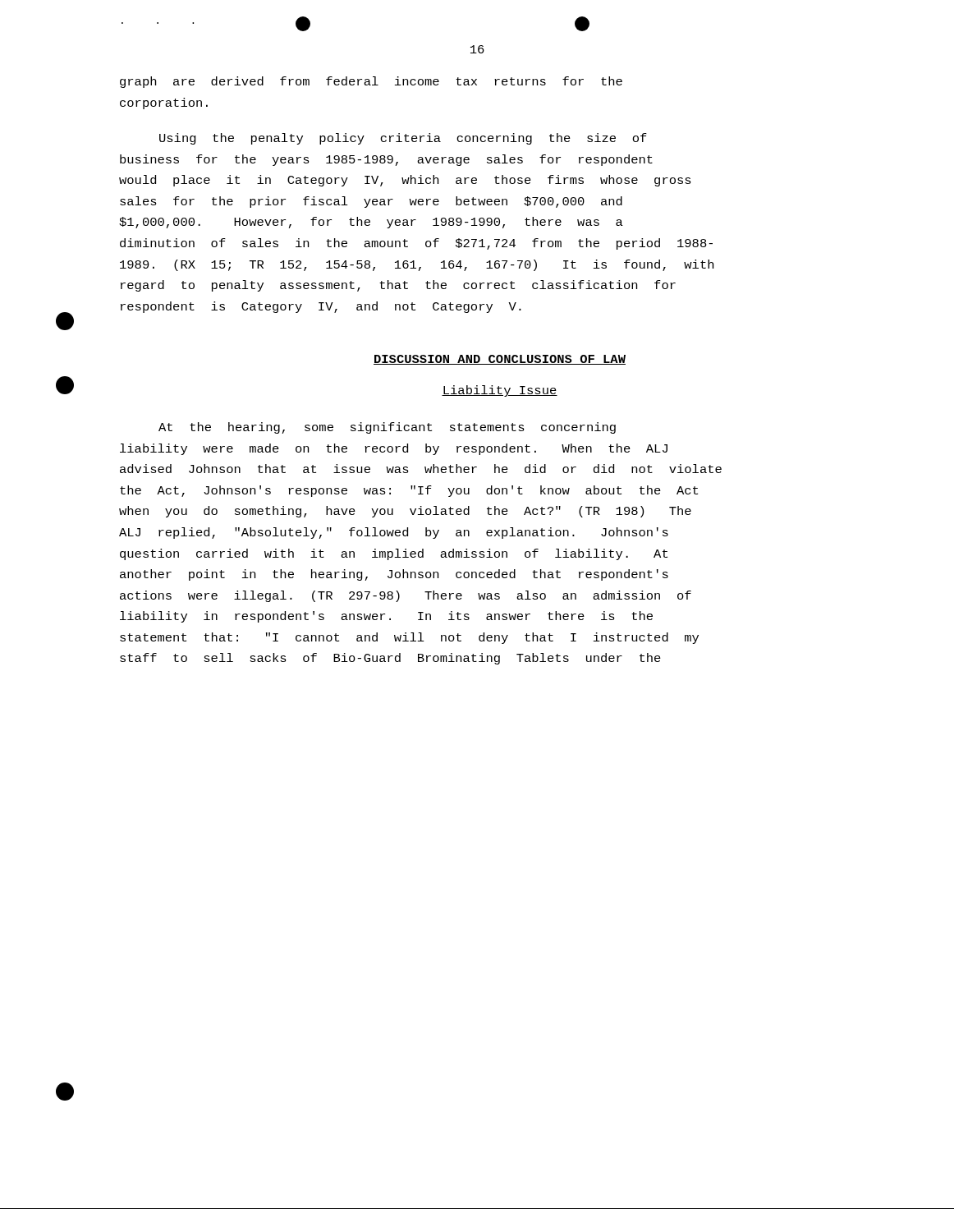The image size is (954, 1232).
Task: Locate the block of text that opens with "graph are derived from federal income"
Action: (371, 93)
